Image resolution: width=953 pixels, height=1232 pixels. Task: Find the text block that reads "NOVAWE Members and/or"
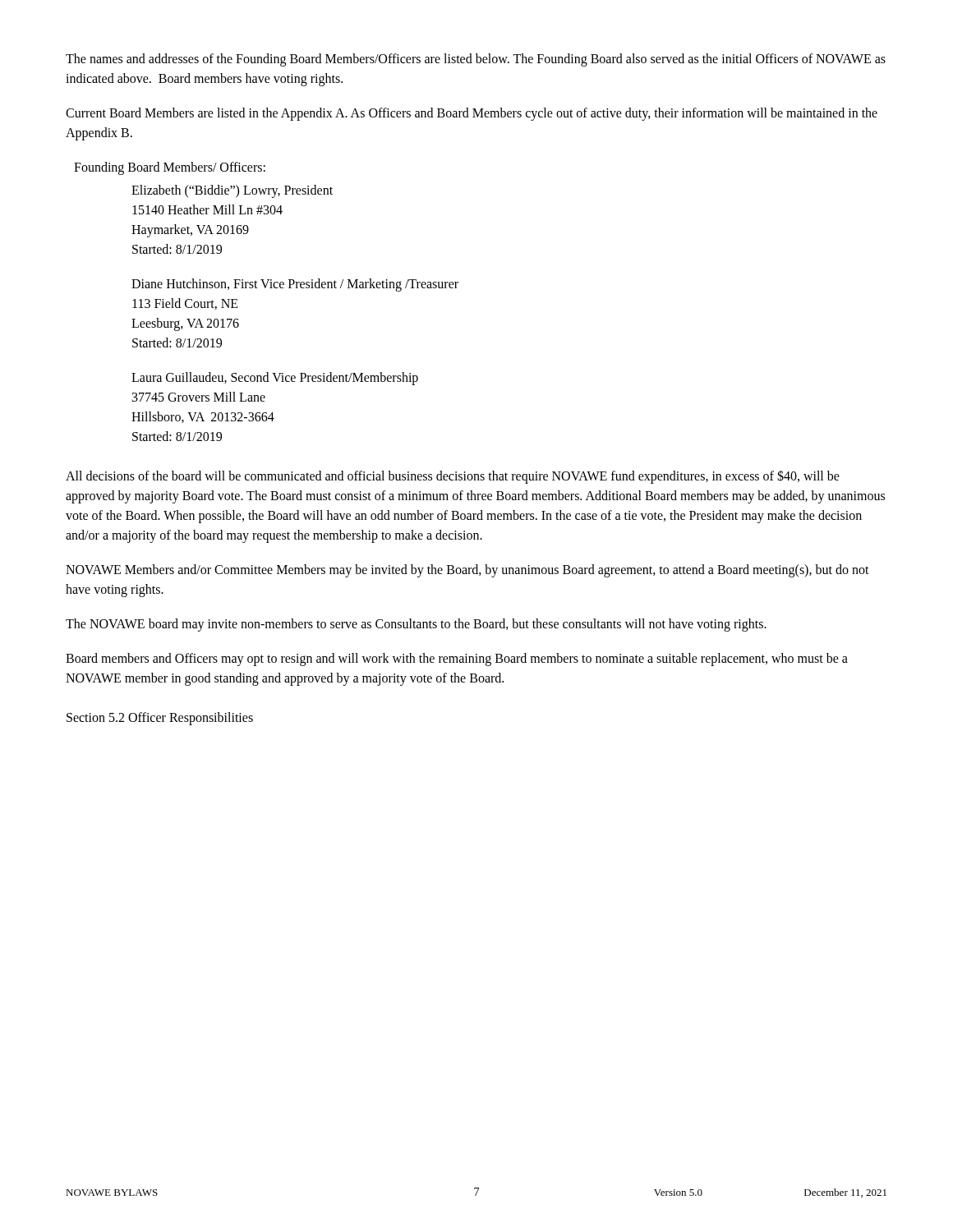[x=467, y=579]
